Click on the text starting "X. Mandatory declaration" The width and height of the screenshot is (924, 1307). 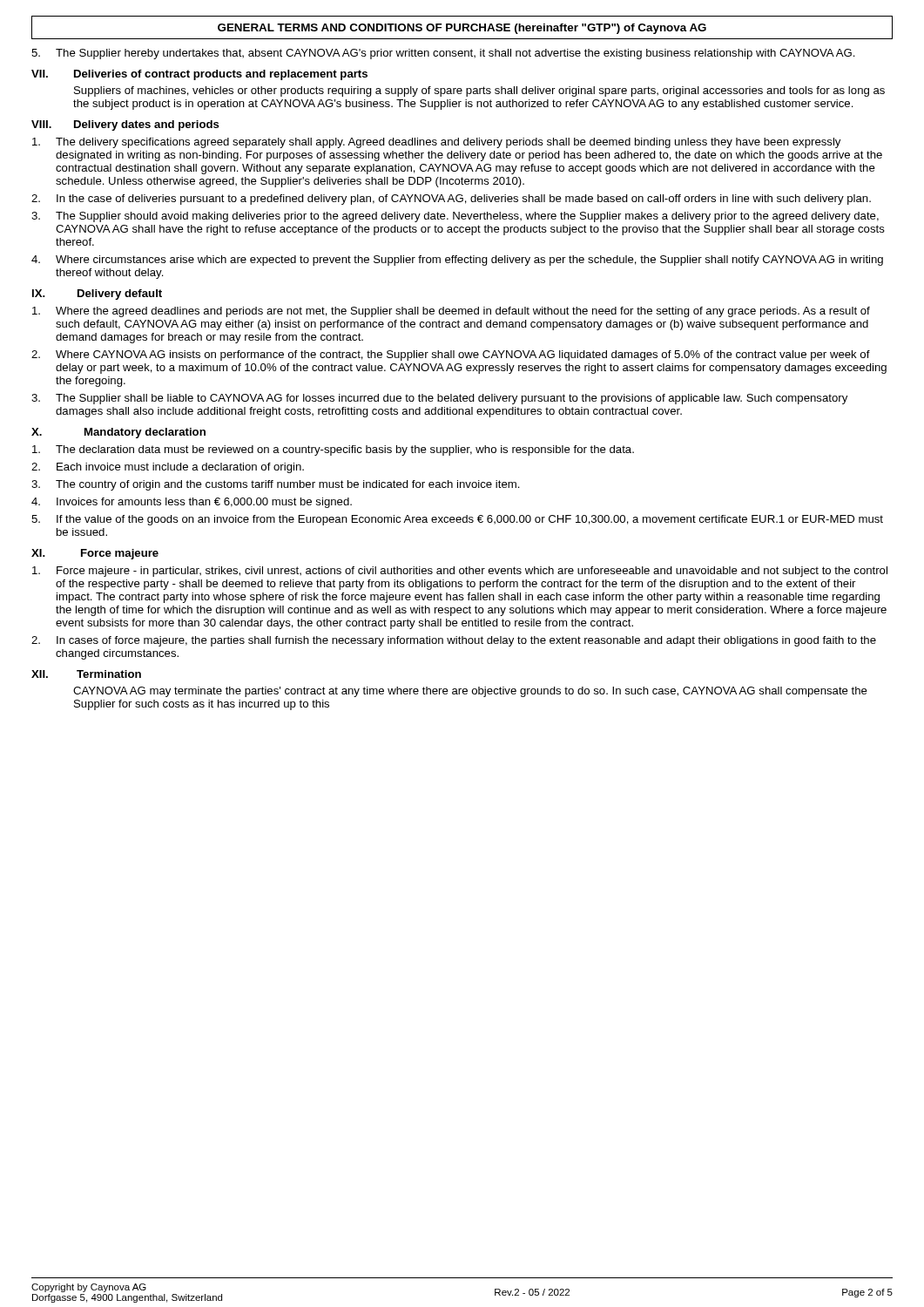(x=119, y=432)
